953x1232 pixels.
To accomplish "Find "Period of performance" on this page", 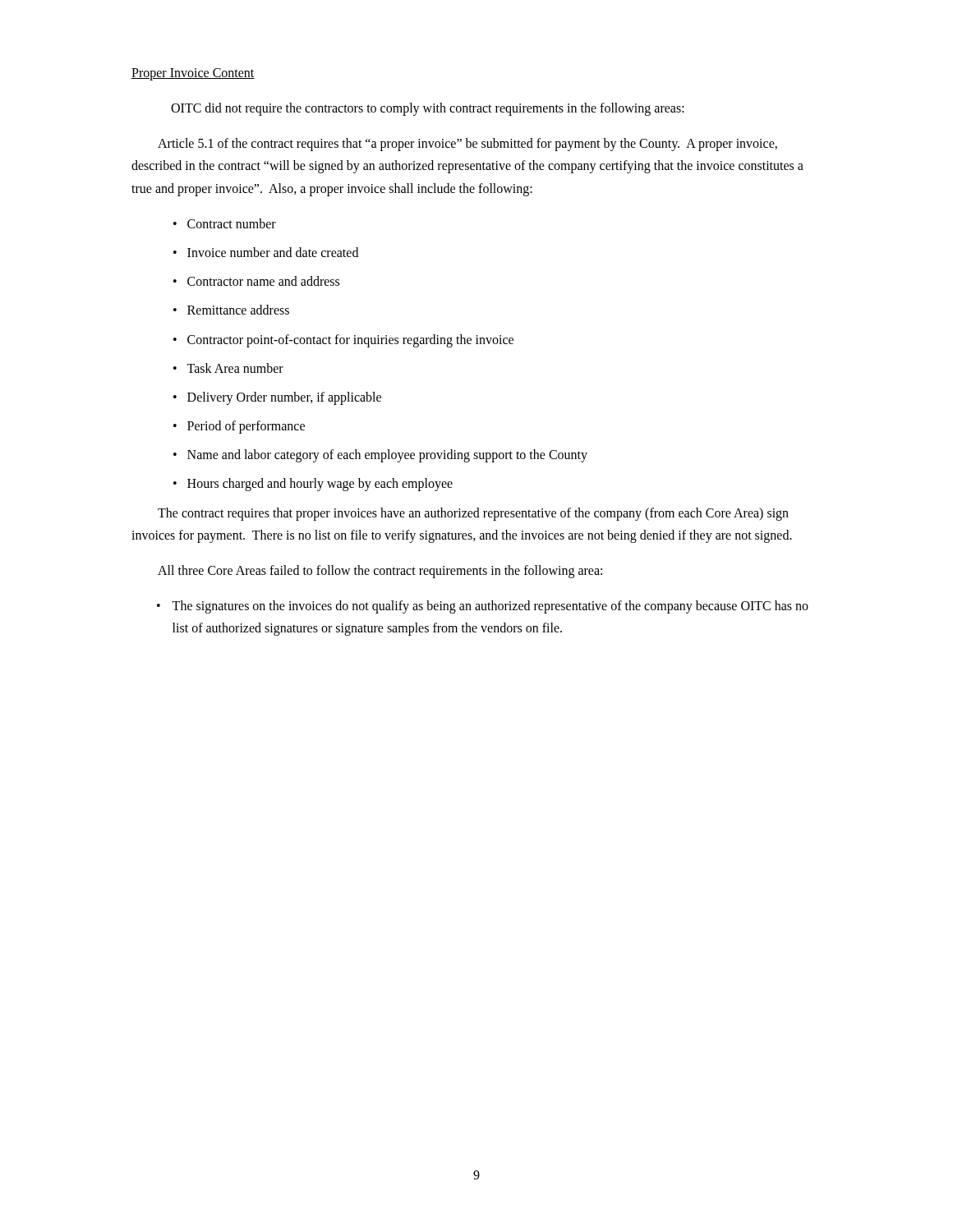I will coord(246,426).
